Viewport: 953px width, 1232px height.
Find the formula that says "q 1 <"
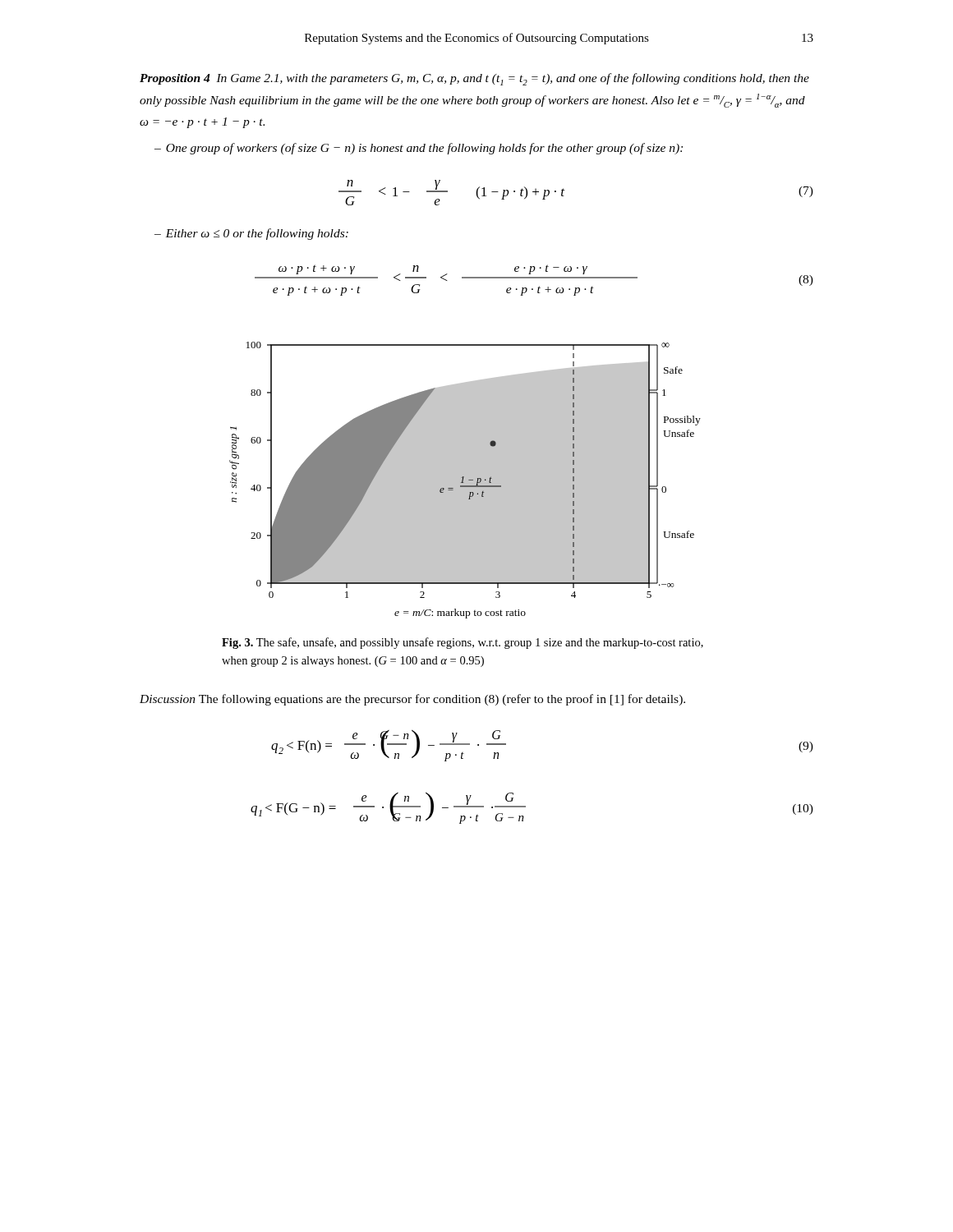[528, 808]
